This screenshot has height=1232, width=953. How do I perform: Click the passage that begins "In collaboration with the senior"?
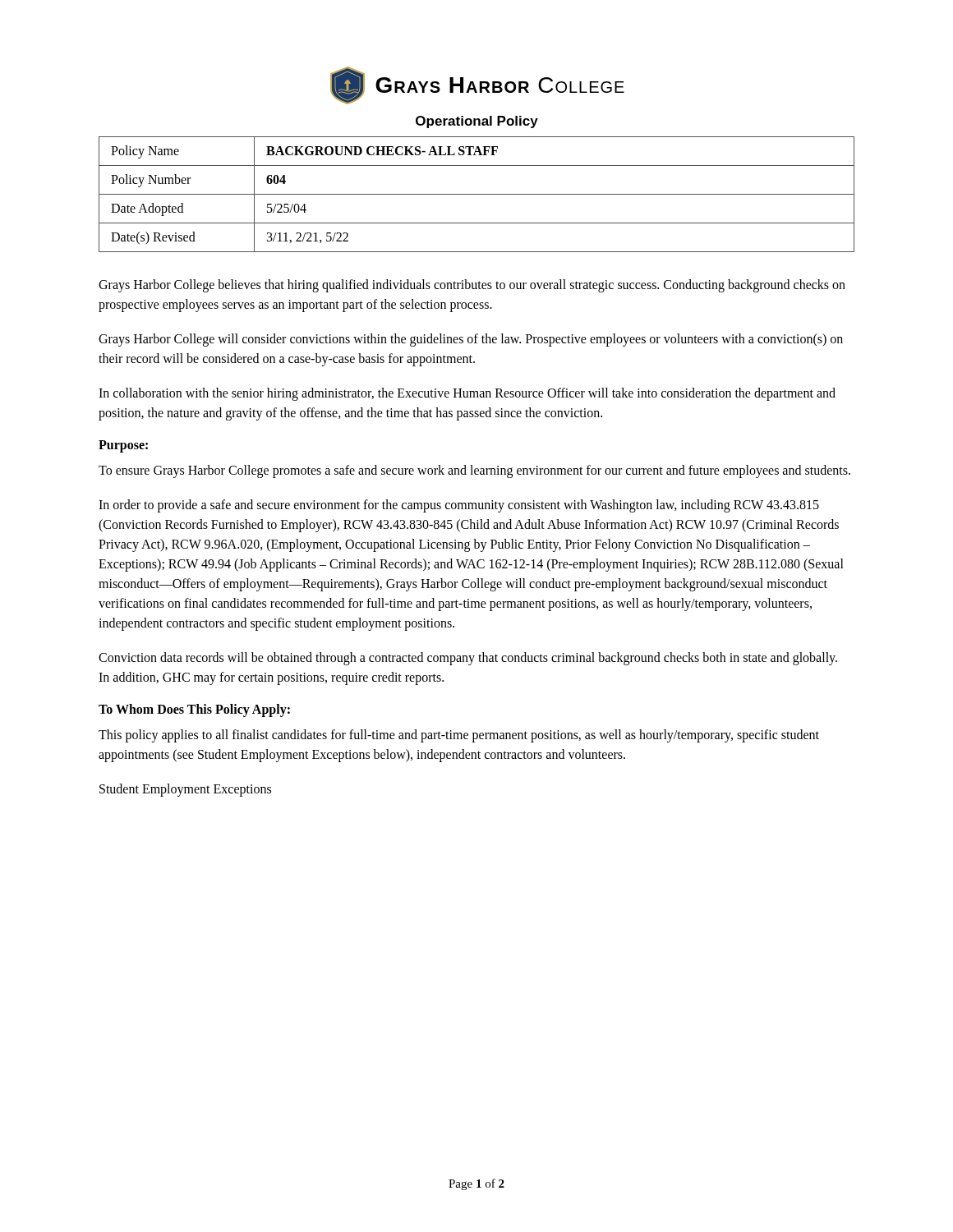(467, 403)
